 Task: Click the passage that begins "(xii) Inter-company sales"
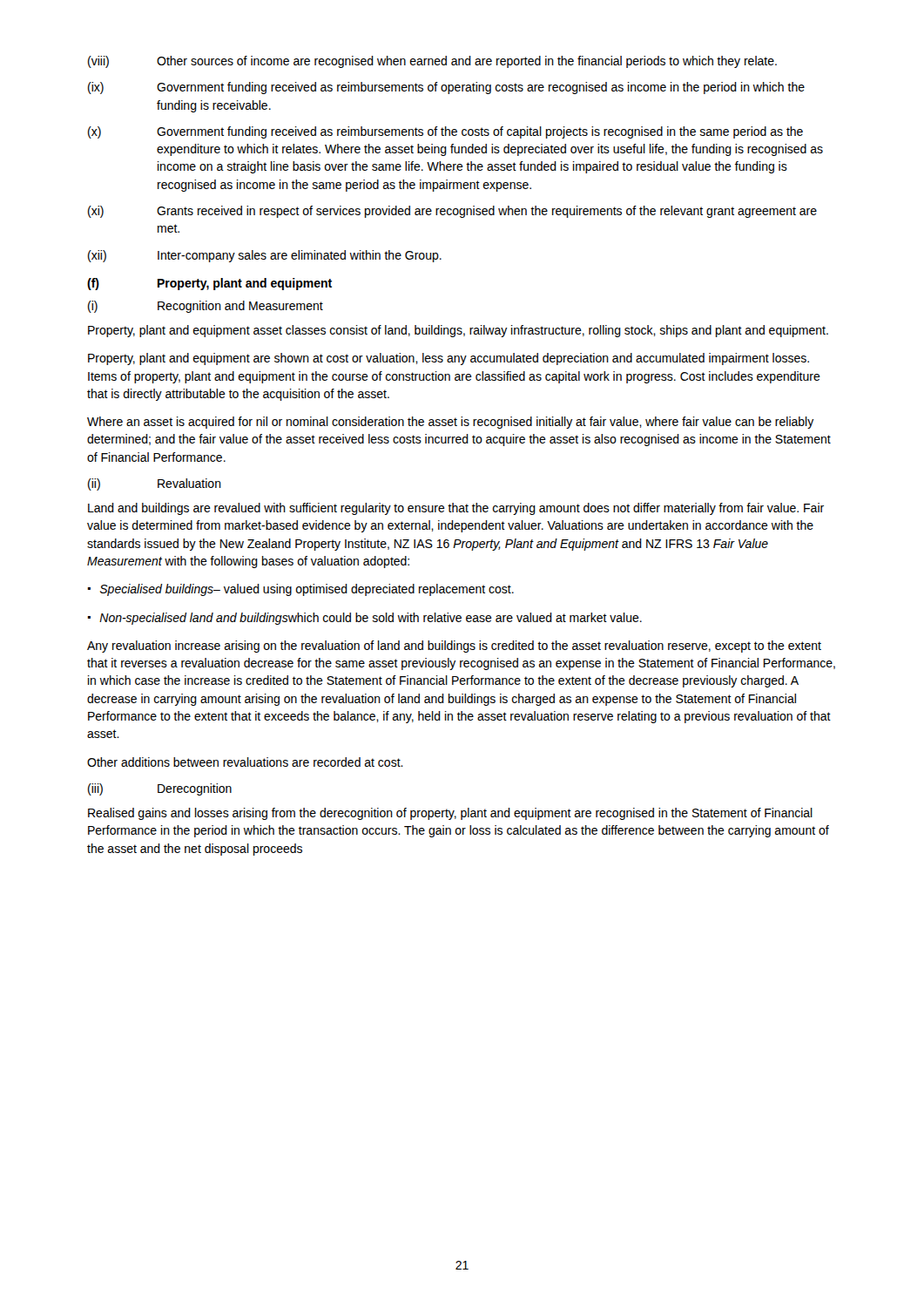click(265, 256)
